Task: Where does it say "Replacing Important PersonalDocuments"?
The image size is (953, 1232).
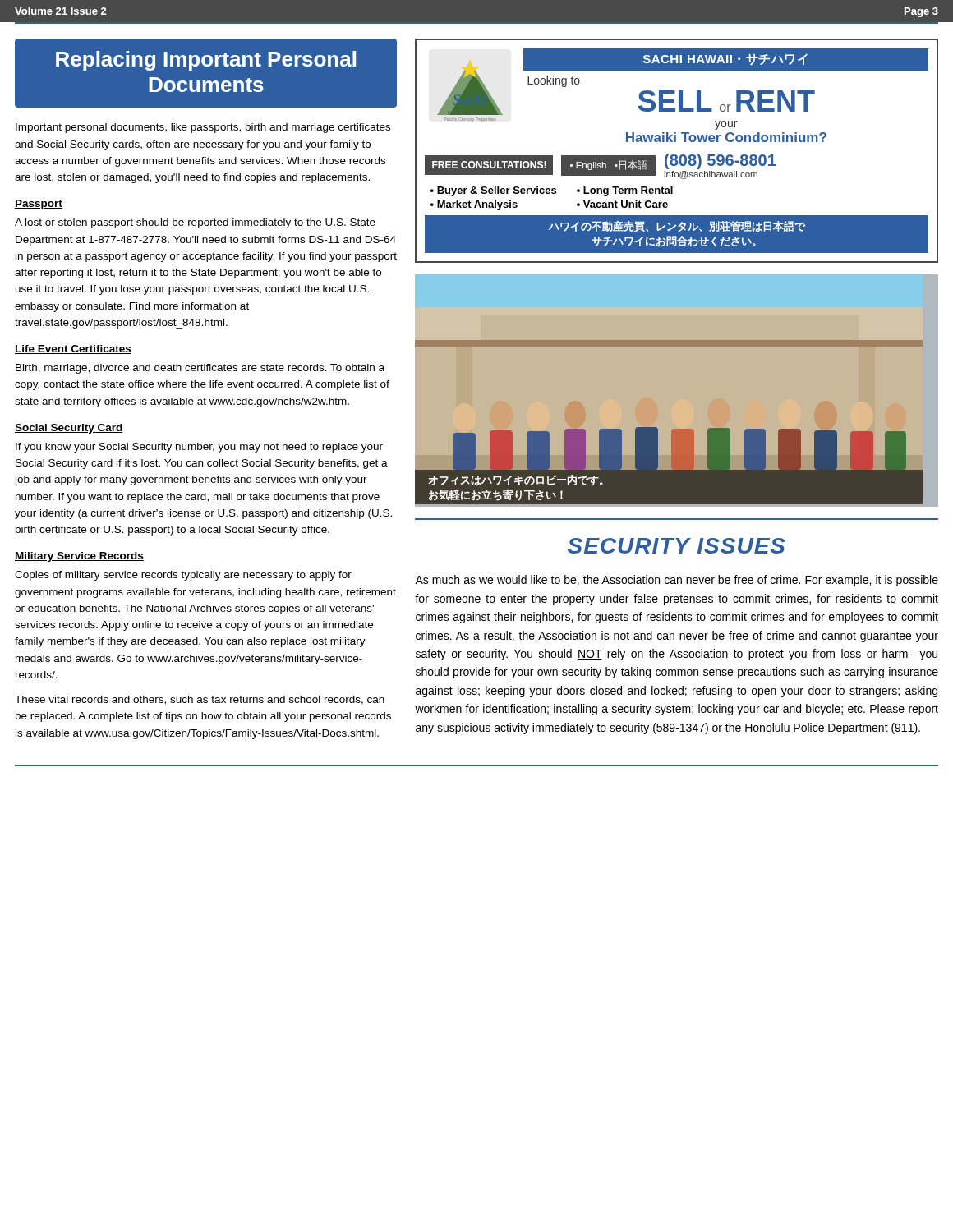Action: (x=206, y=72)
